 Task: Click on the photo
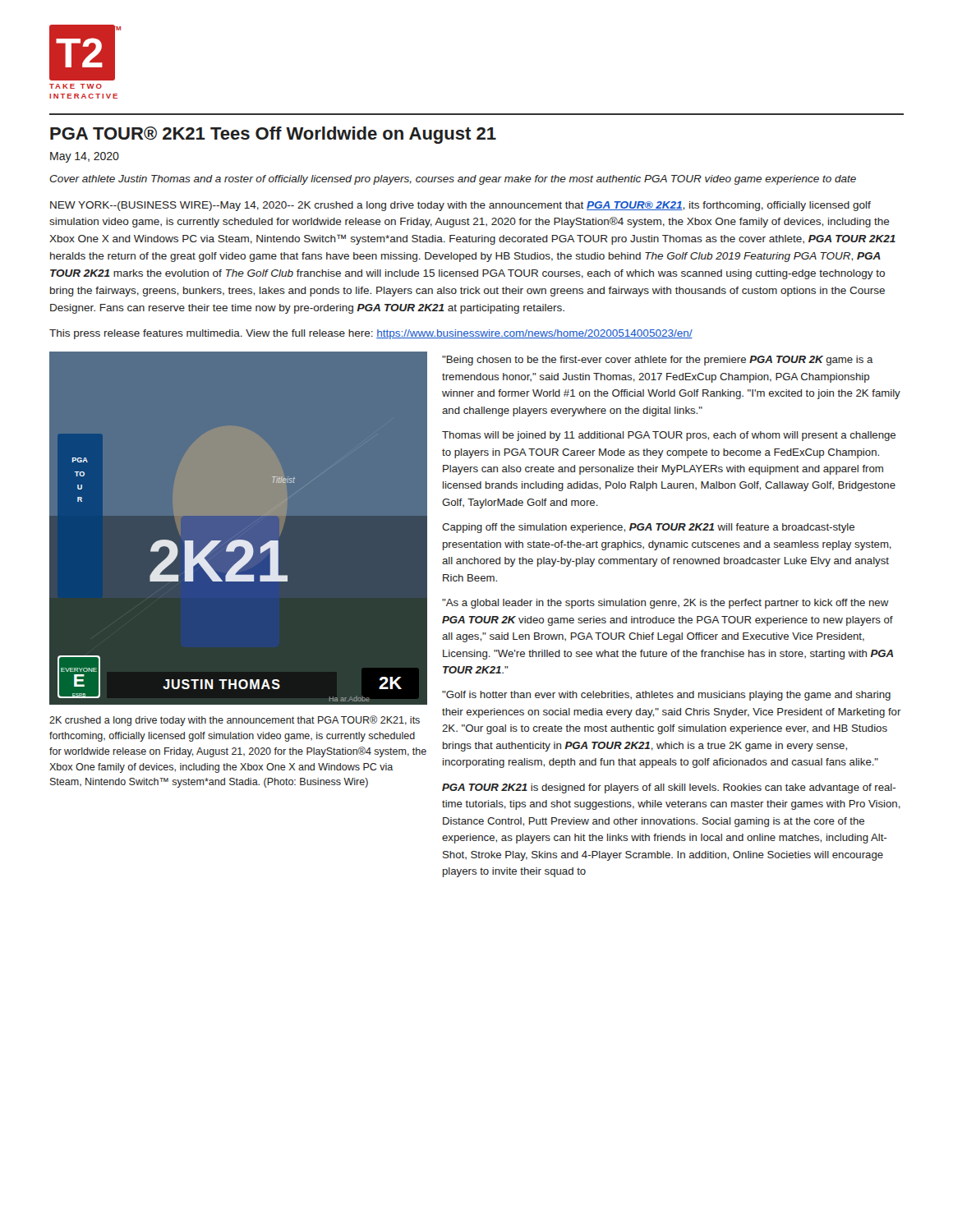point(238,530)
